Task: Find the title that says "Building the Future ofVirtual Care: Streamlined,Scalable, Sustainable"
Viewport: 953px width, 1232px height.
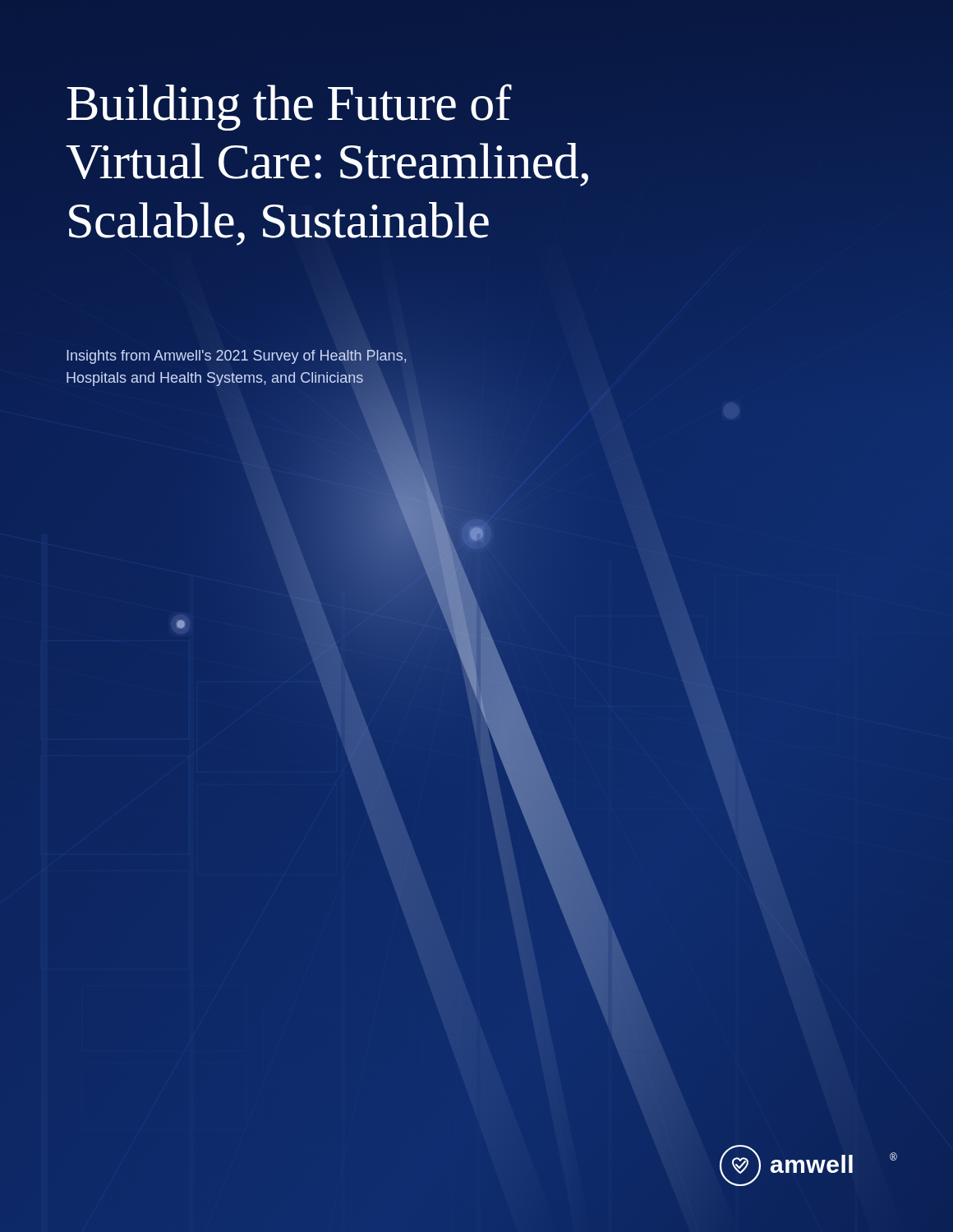Action: (x=345, y=162)
